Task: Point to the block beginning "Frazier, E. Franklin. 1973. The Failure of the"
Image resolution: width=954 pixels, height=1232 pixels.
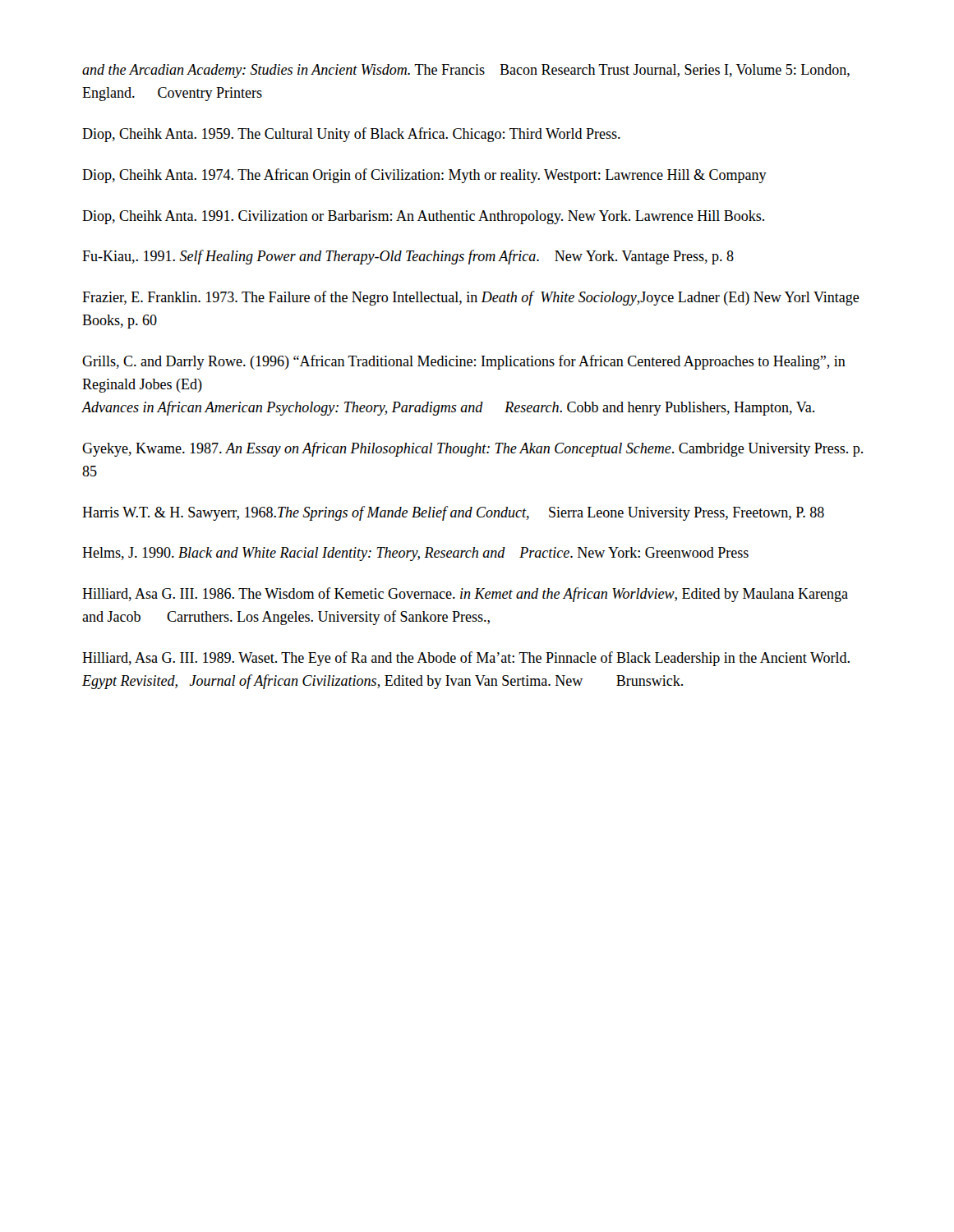Action: [471, 309]
